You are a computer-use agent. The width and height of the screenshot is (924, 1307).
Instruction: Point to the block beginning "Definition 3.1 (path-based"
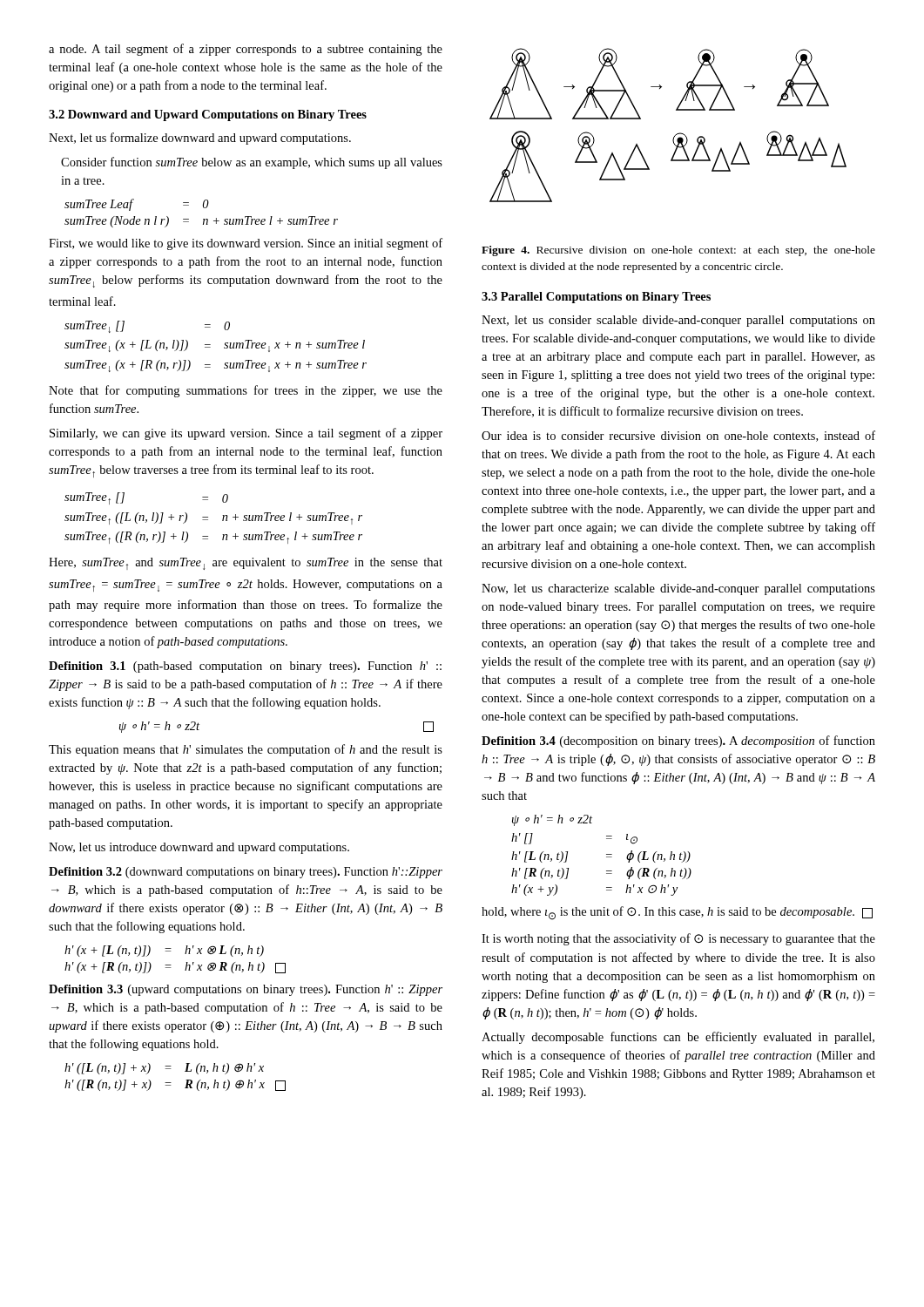246,685
